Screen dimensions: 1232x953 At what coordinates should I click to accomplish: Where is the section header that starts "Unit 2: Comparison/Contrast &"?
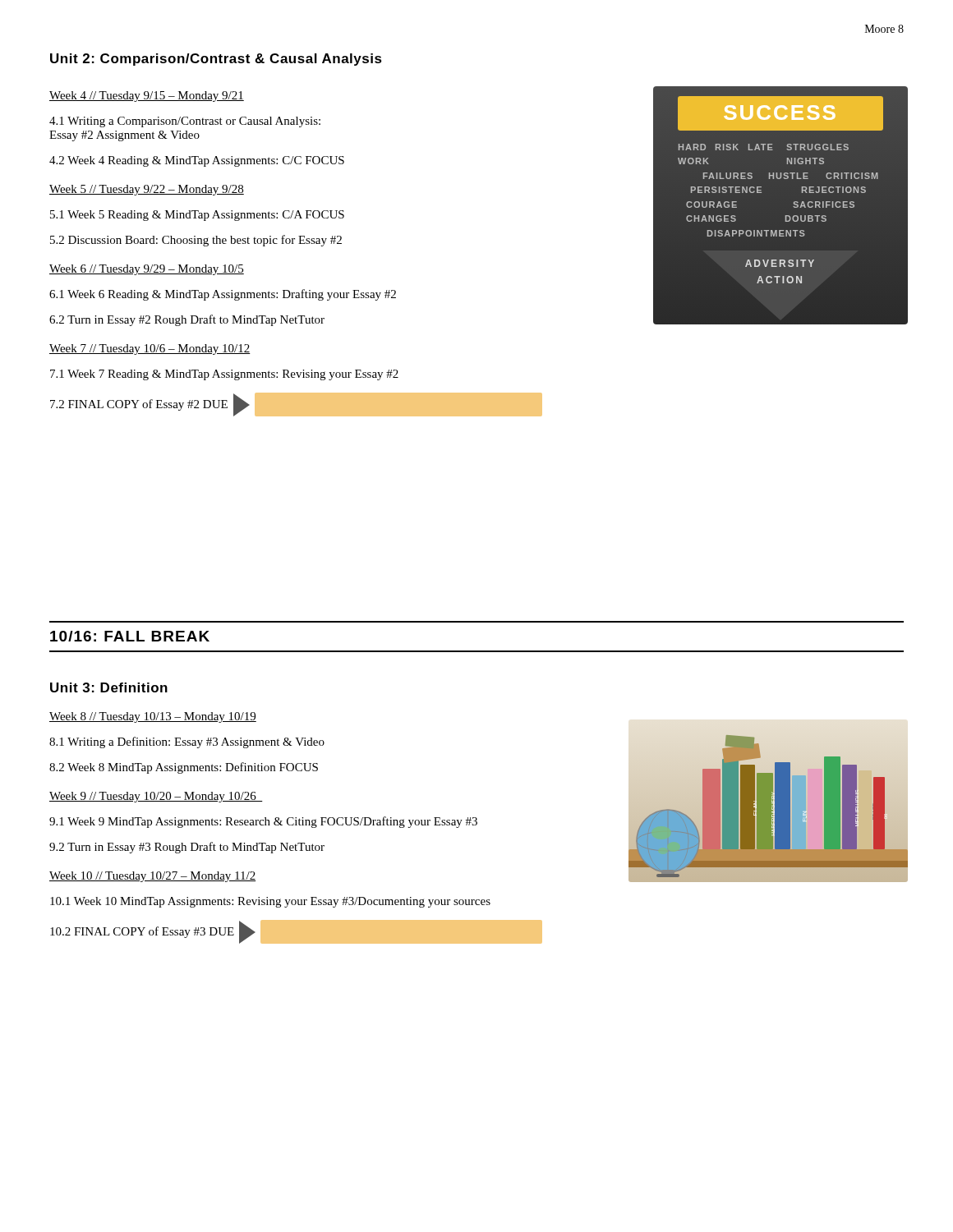tap(216, 59)
